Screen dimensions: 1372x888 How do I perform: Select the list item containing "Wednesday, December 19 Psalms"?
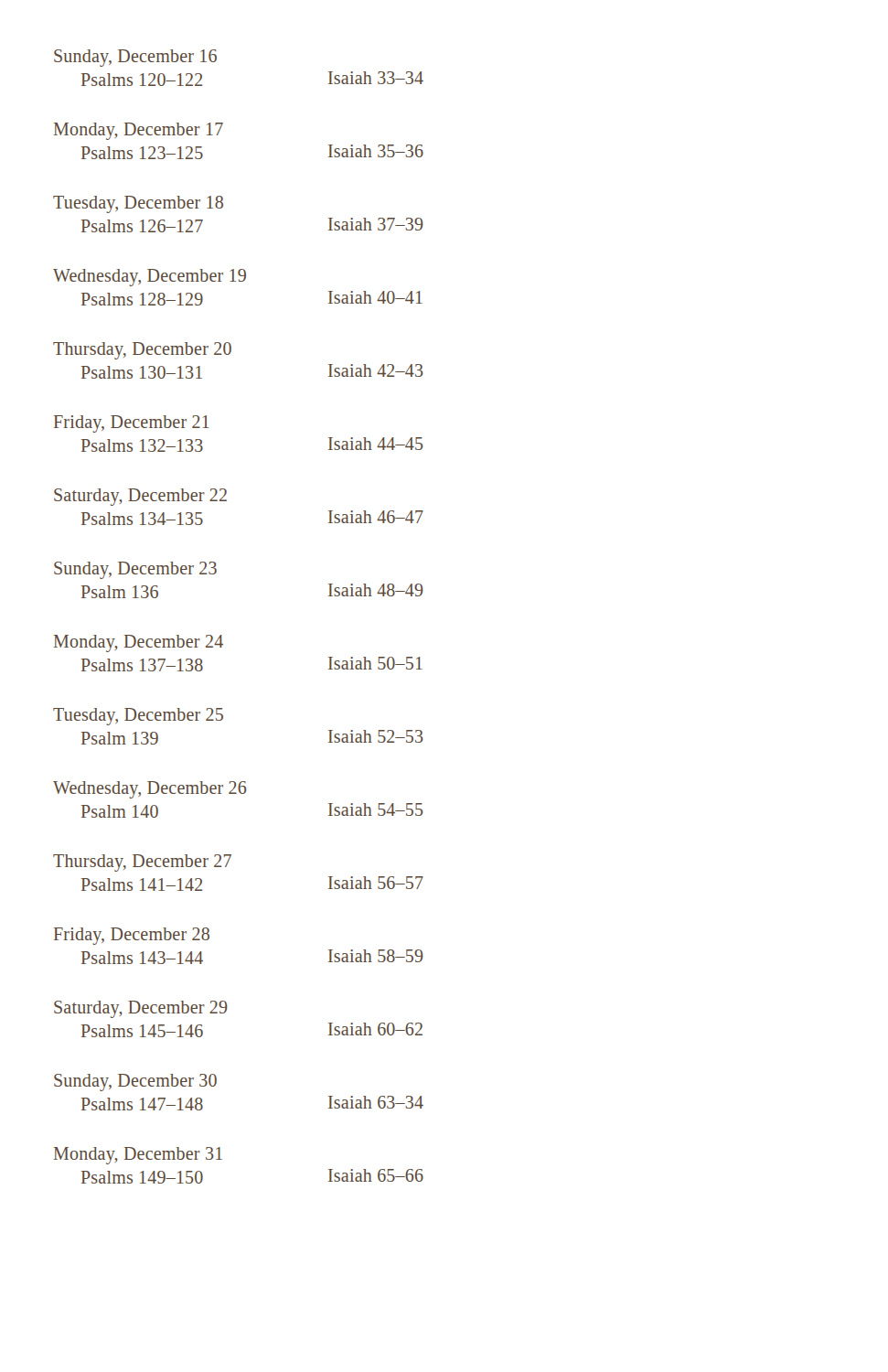pyautogui.click(x=238, y=287)
